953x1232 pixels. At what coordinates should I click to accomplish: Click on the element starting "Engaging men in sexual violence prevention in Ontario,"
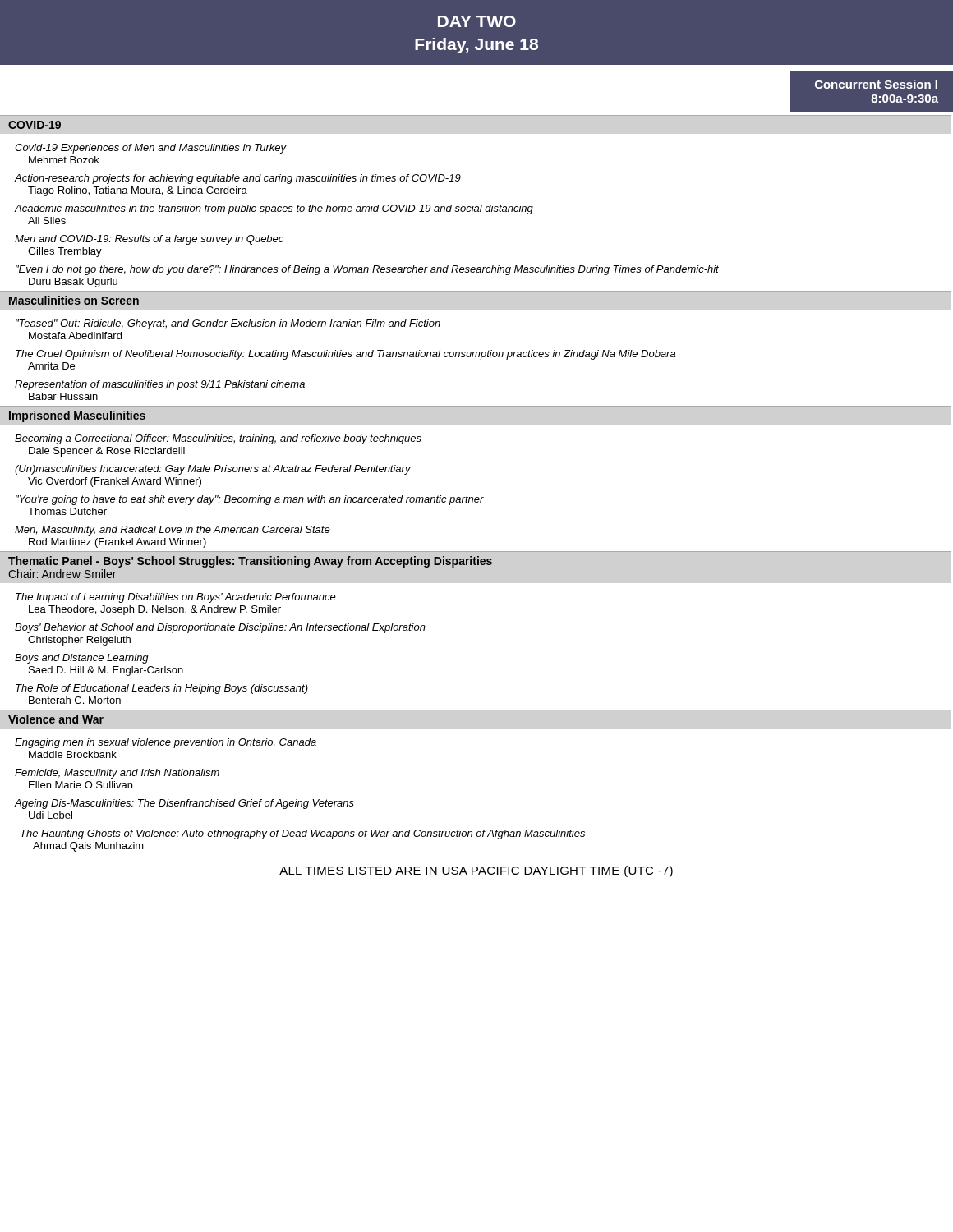(x=166, y=743)
